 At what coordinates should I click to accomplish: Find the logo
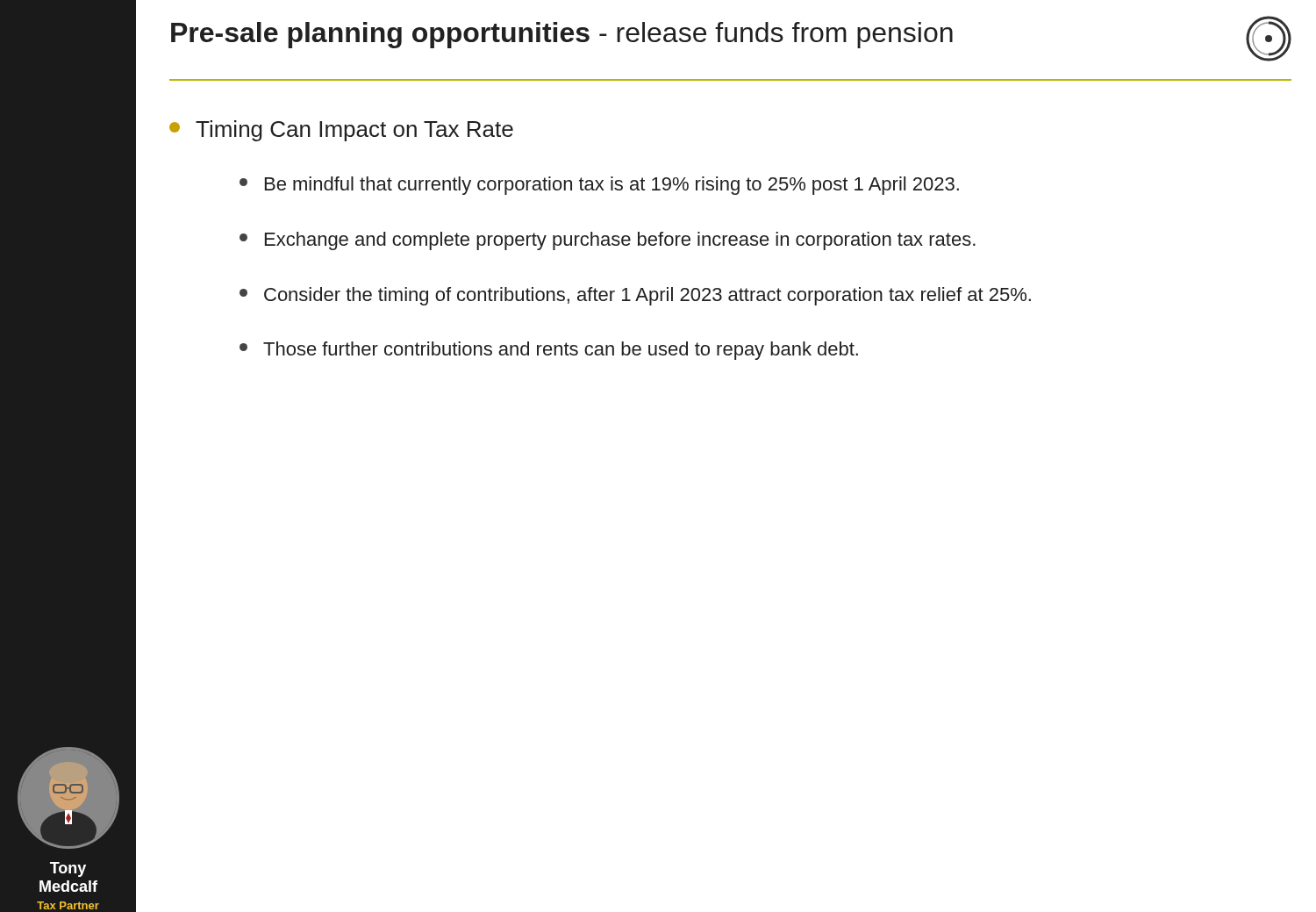point(1269,39)
